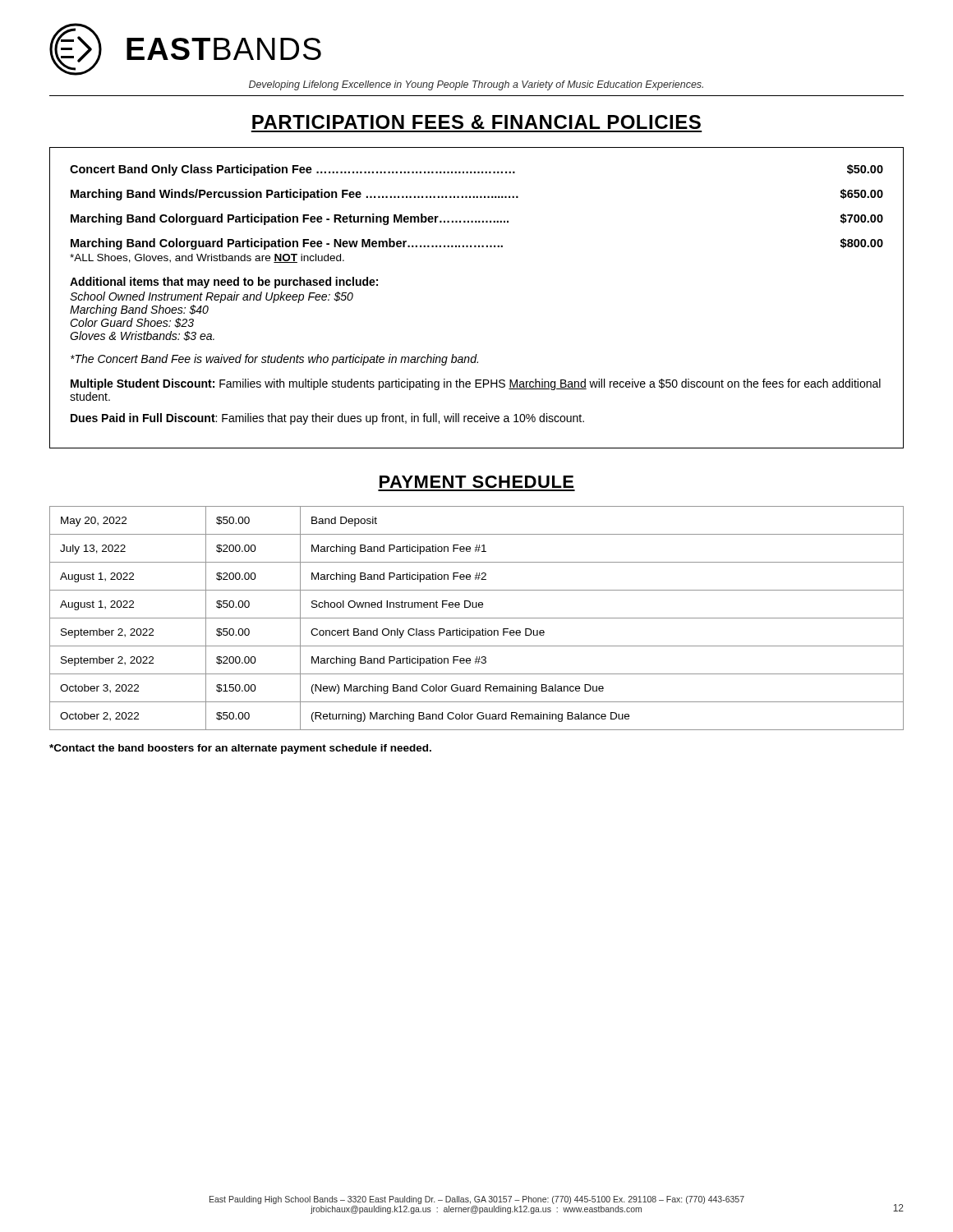Image resolution: width=953 pixels, height=1232 pixels.
Task: Click on the table containing "July 13, 2022"
Action: point(476,618)
